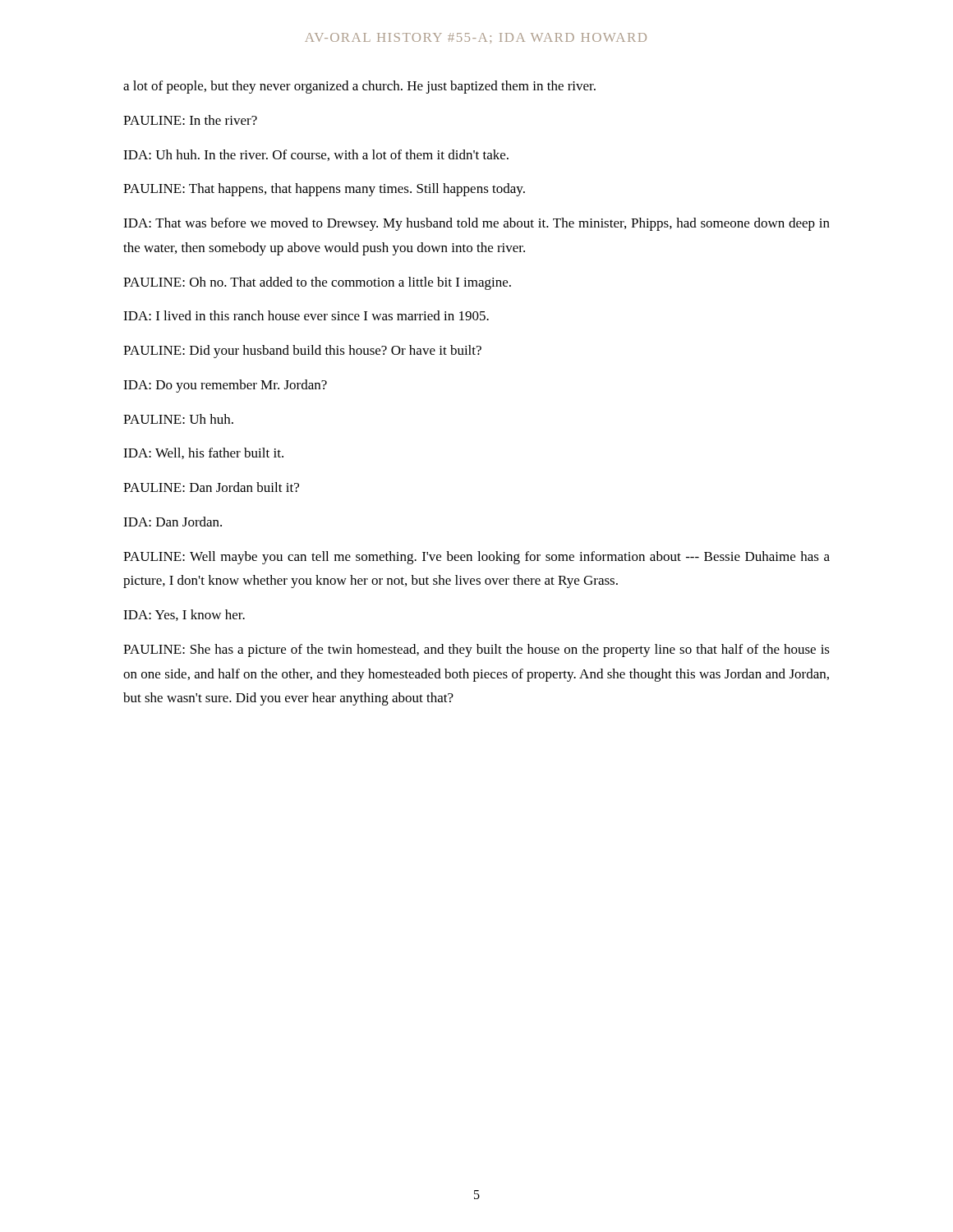Image resolution: width=953 pixels, height=1232 pixels.
Task: Navigate to the text block starting "PAULINE: Dan Jordan built it?"
Action: [211, 487]
